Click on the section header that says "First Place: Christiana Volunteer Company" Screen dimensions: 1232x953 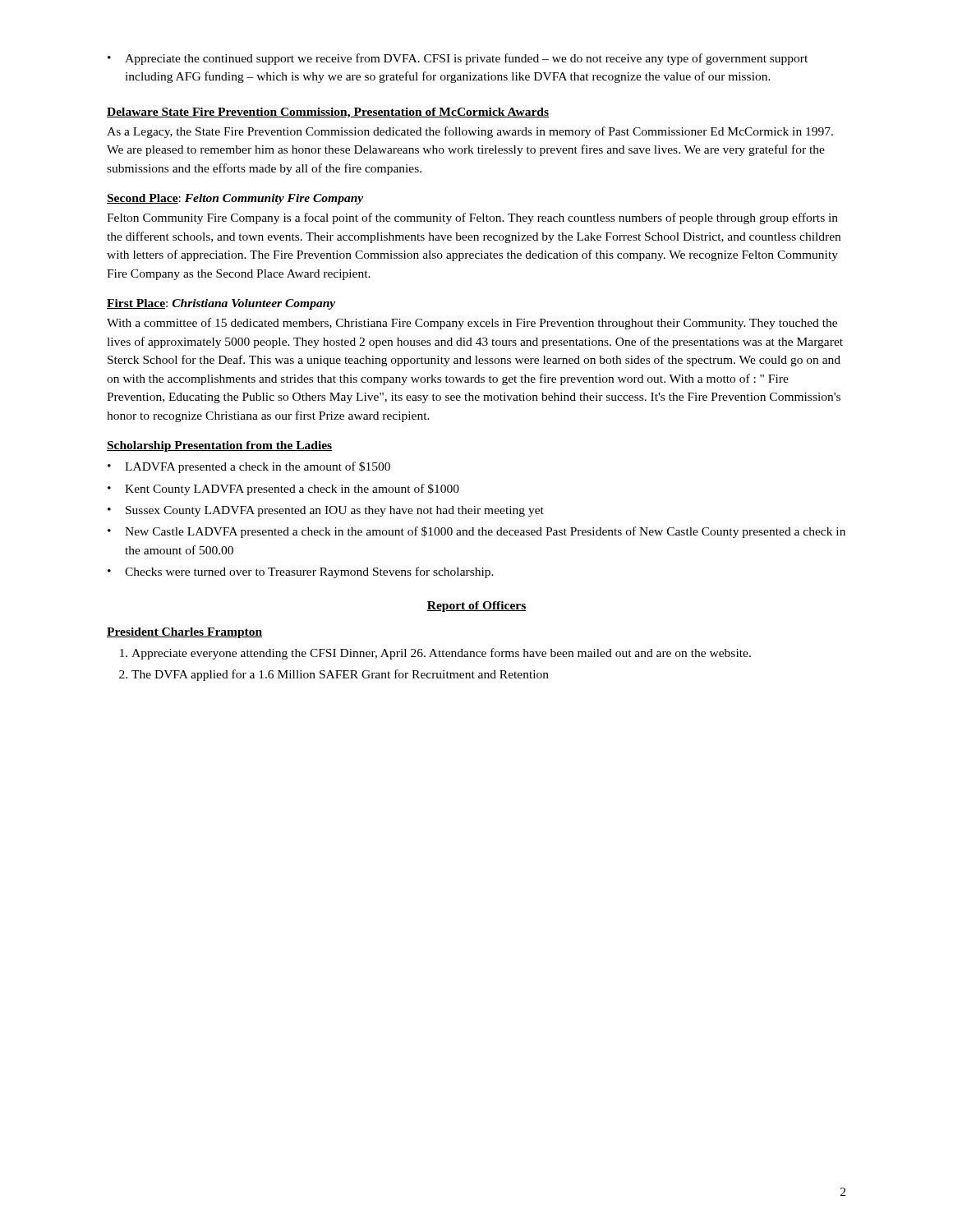pos(221,303)
